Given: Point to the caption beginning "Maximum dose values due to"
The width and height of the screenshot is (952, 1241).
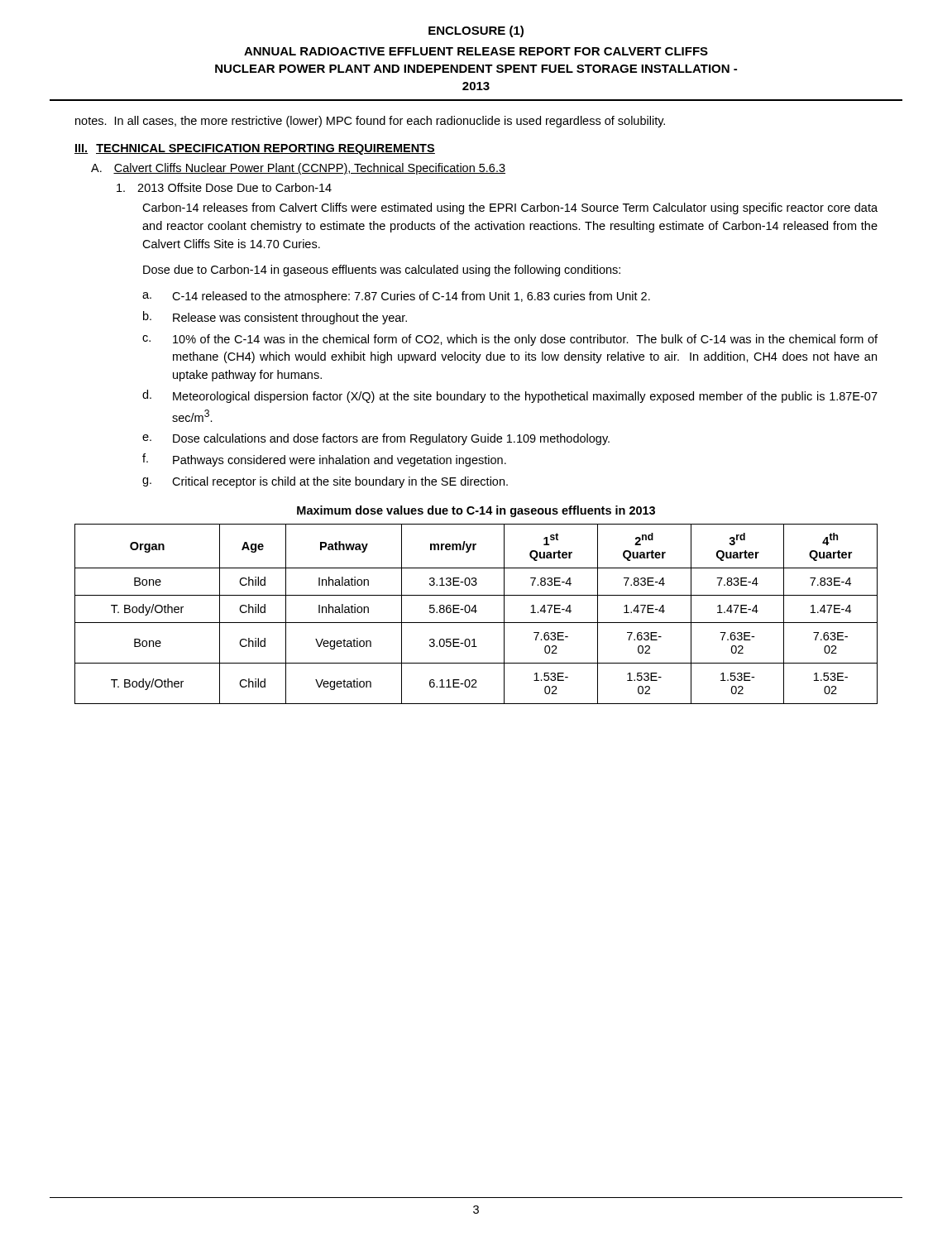Looking at the screenshot, I should tap(476, 511).
